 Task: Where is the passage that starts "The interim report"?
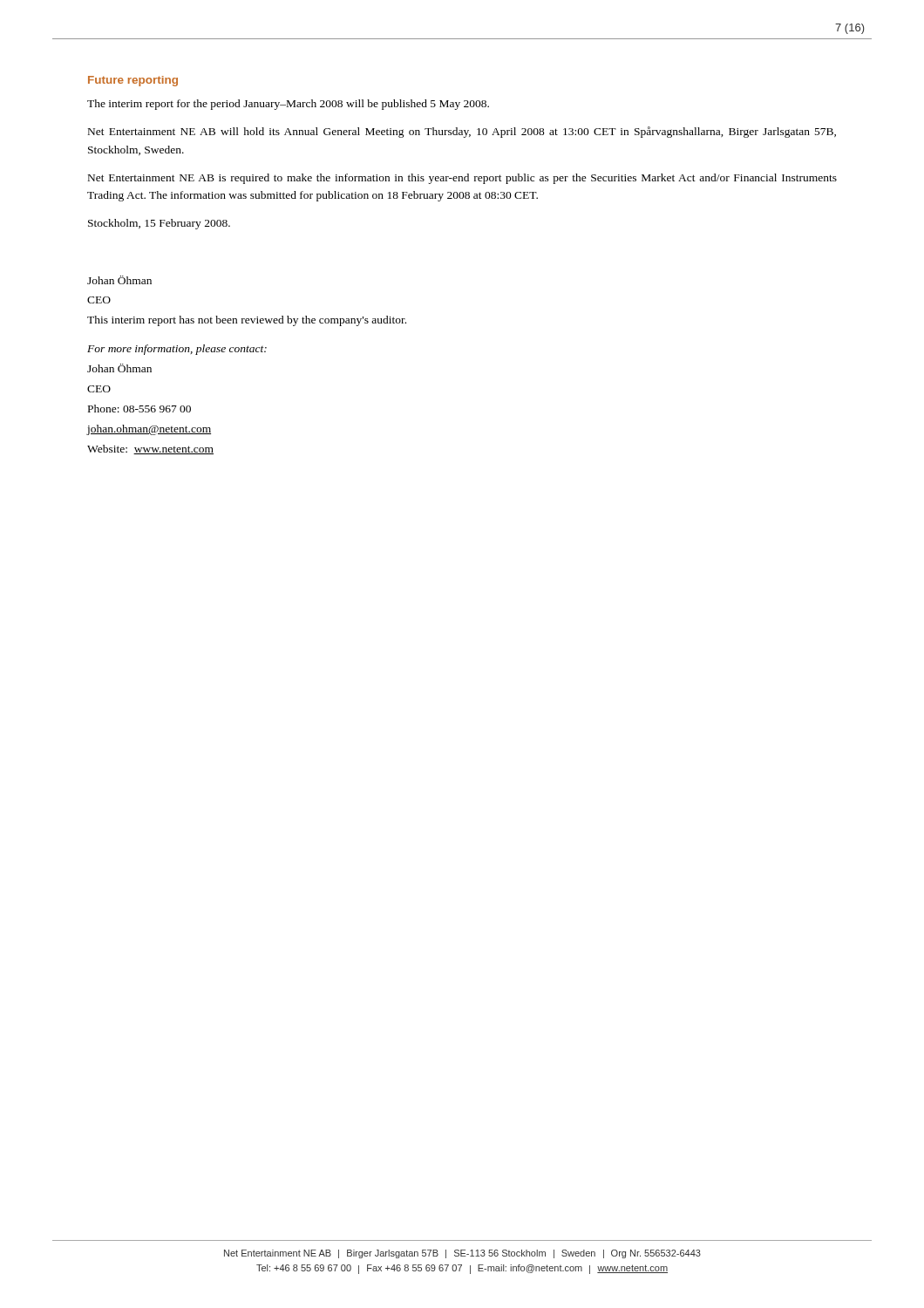click(288, 103)
